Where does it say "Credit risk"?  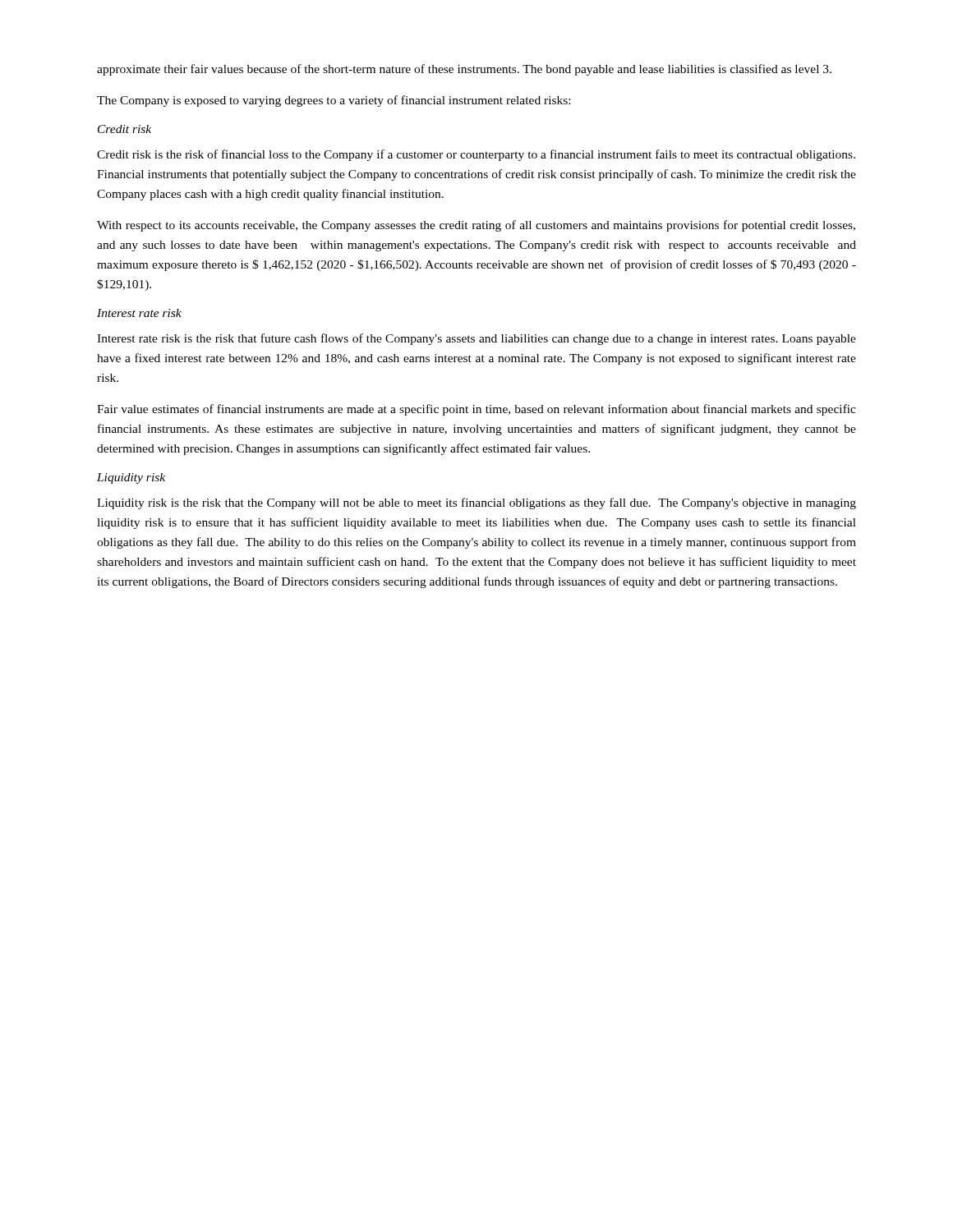point(124,129)
